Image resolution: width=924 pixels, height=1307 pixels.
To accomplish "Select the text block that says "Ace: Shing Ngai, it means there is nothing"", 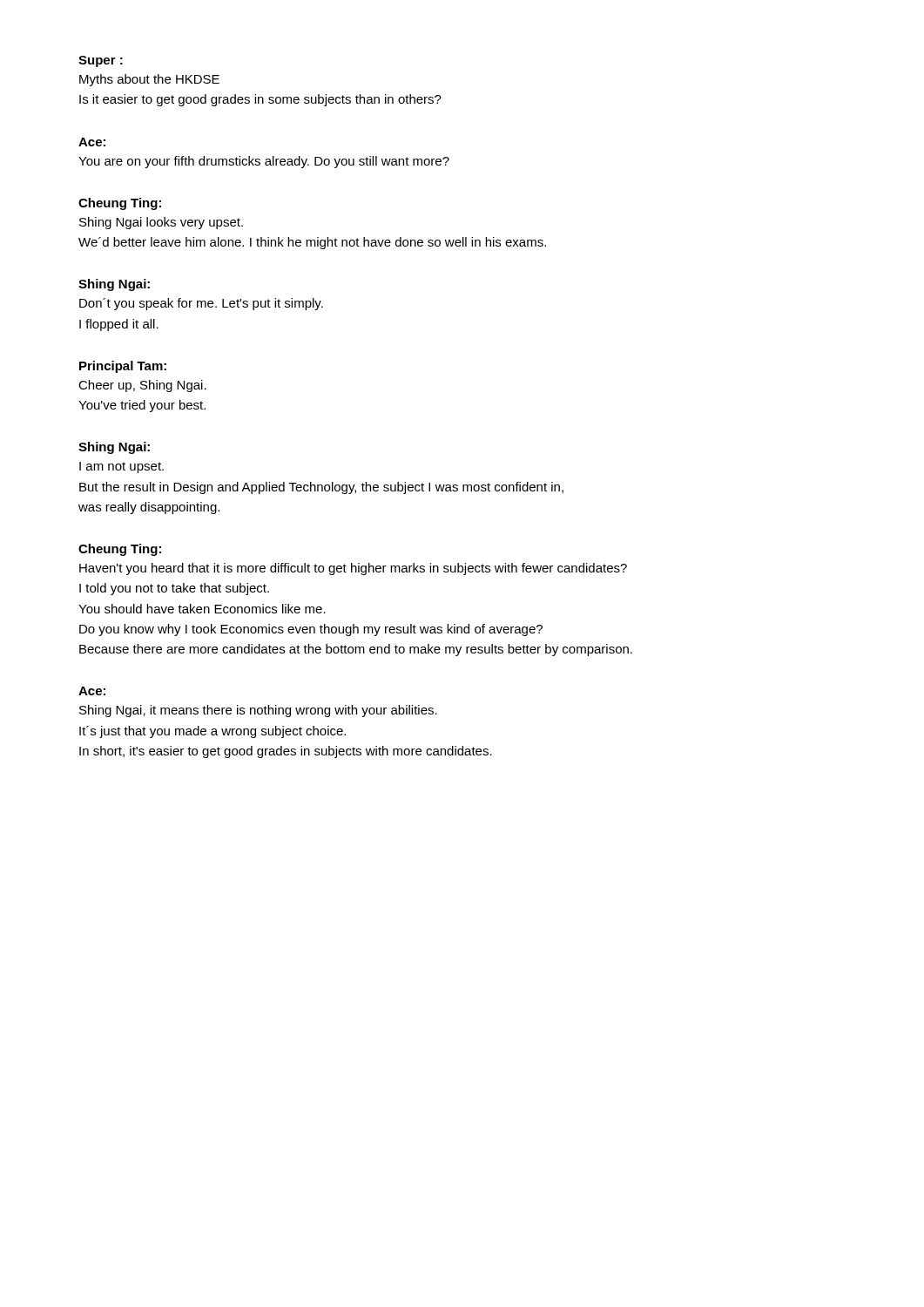I will click(x=92, y=691).
